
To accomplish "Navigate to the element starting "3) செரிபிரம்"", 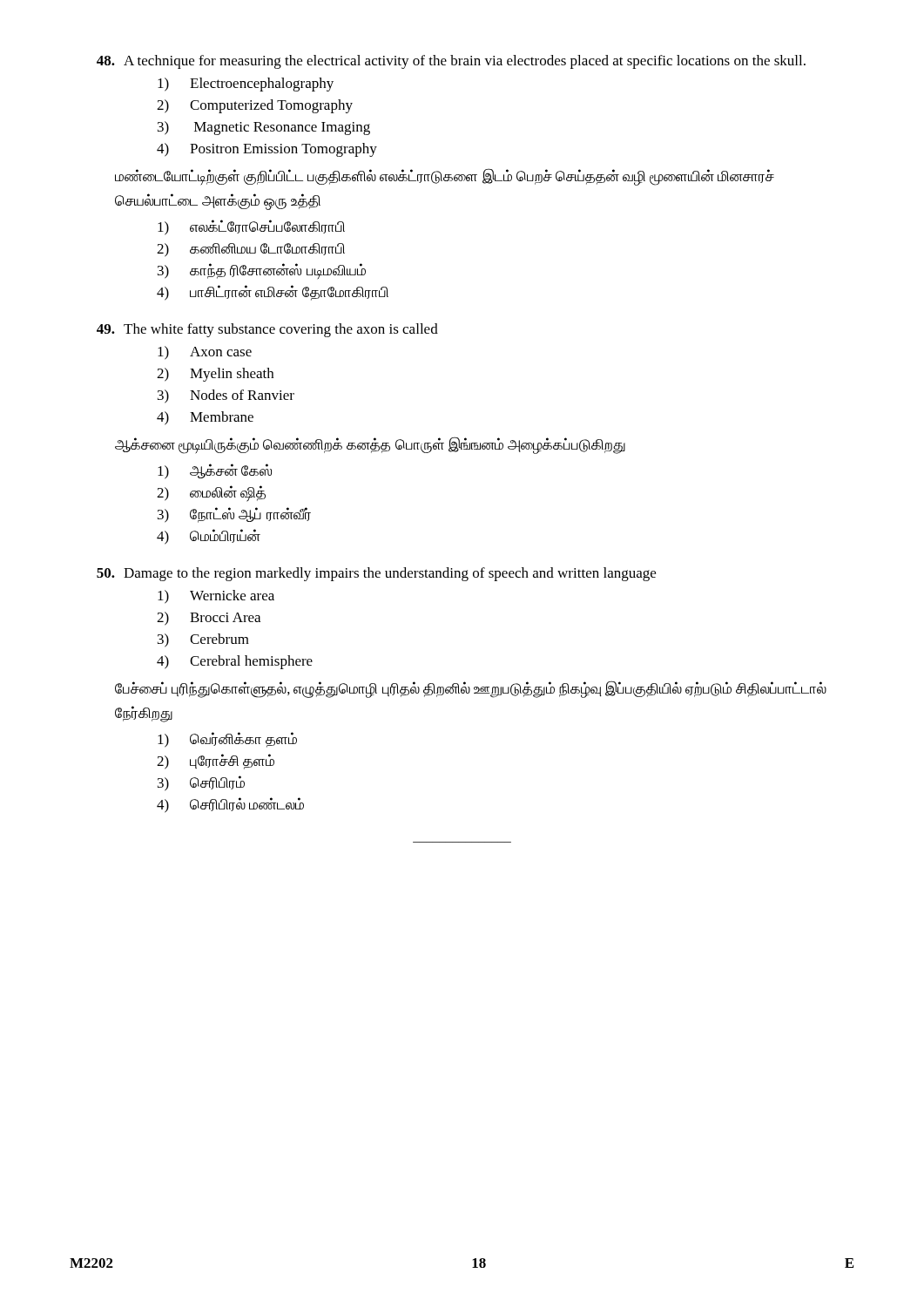I will coord(201,783).
